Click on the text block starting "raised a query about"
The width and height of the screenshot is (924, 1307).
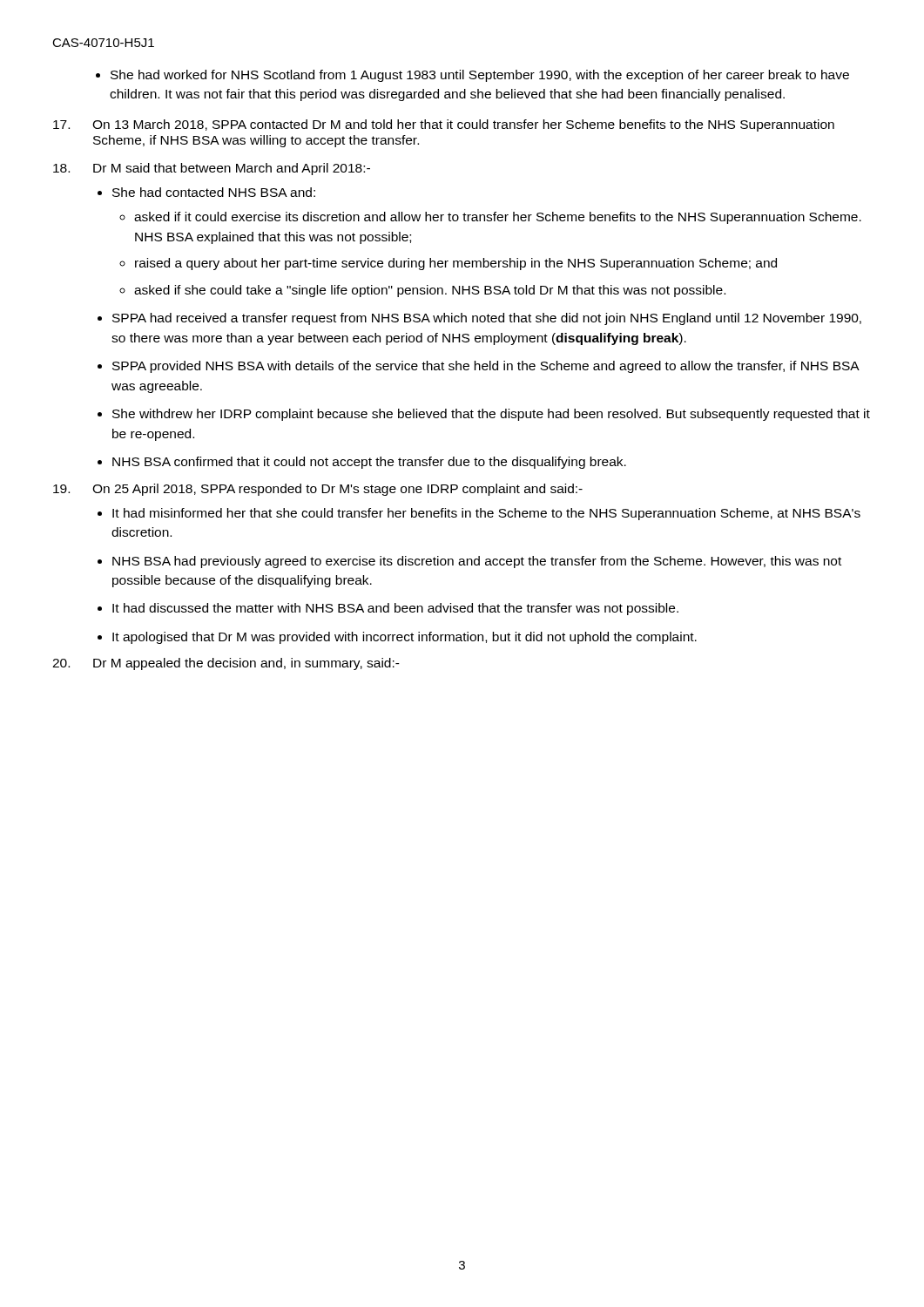click(x=456, y=263)
